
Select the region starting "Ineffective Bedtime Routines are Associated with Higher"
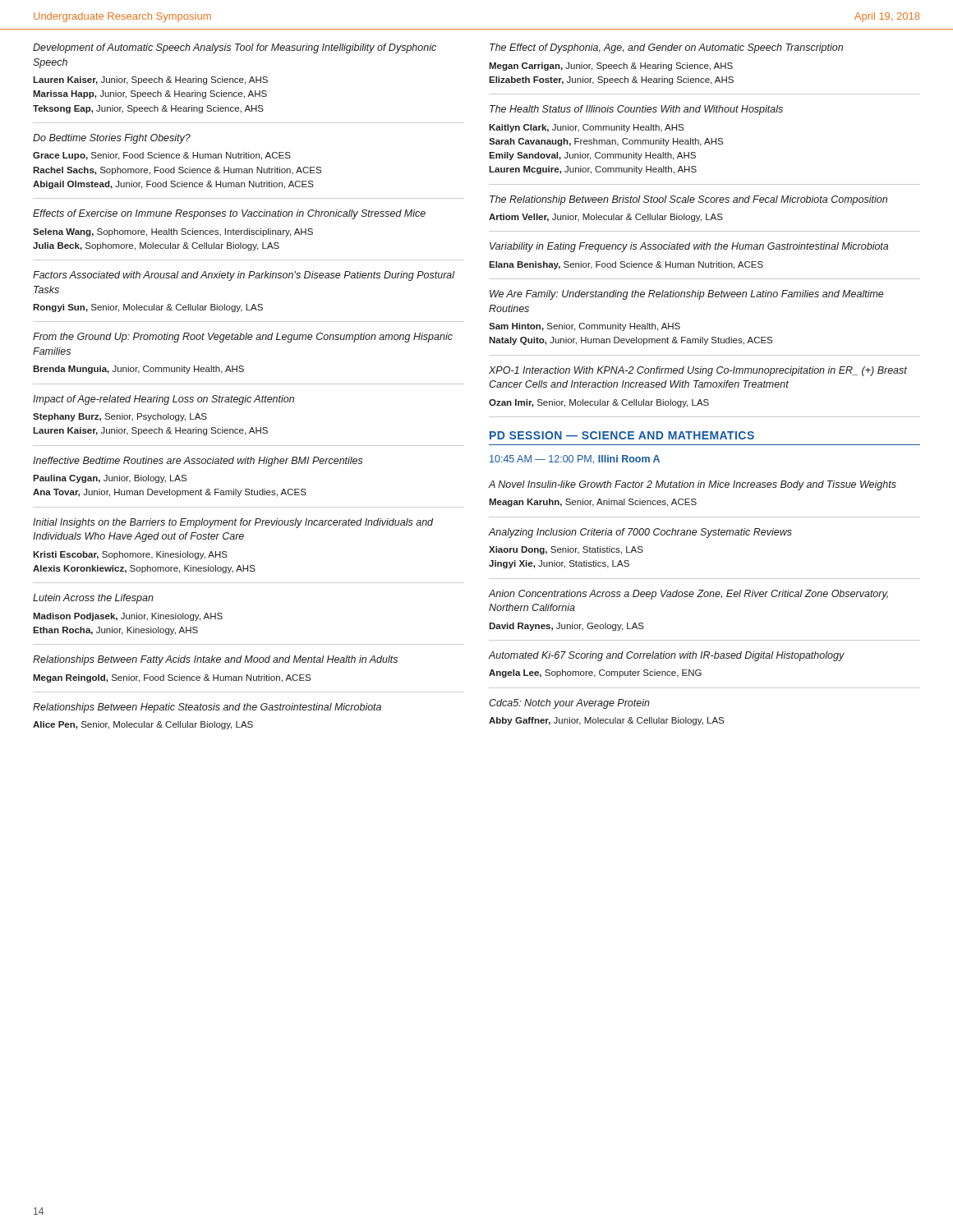[x=249, y=477]
